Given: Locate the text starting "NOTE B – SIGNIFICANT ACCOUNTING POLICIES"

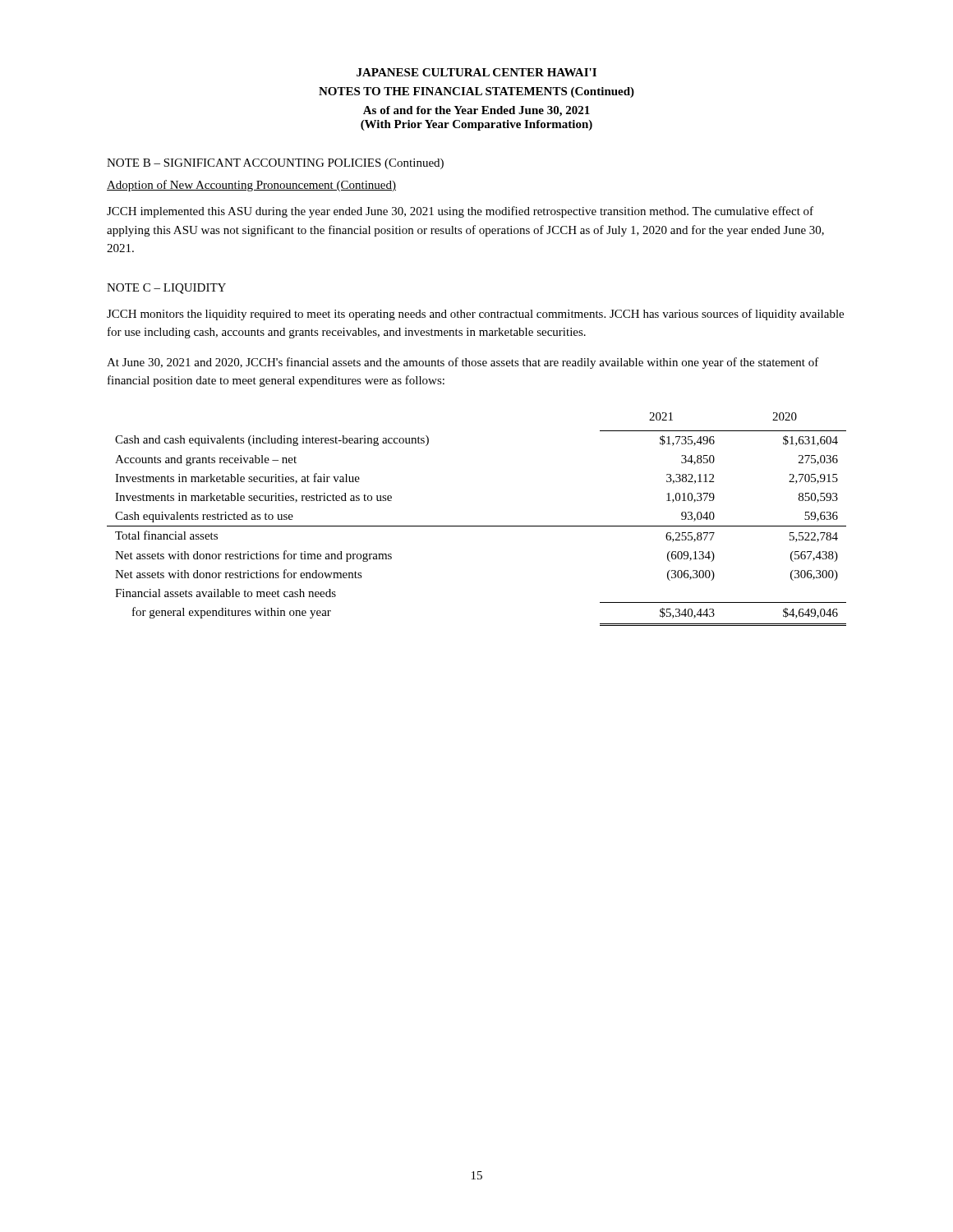Looking at the screenshot, I should click(x=275, y=163).
